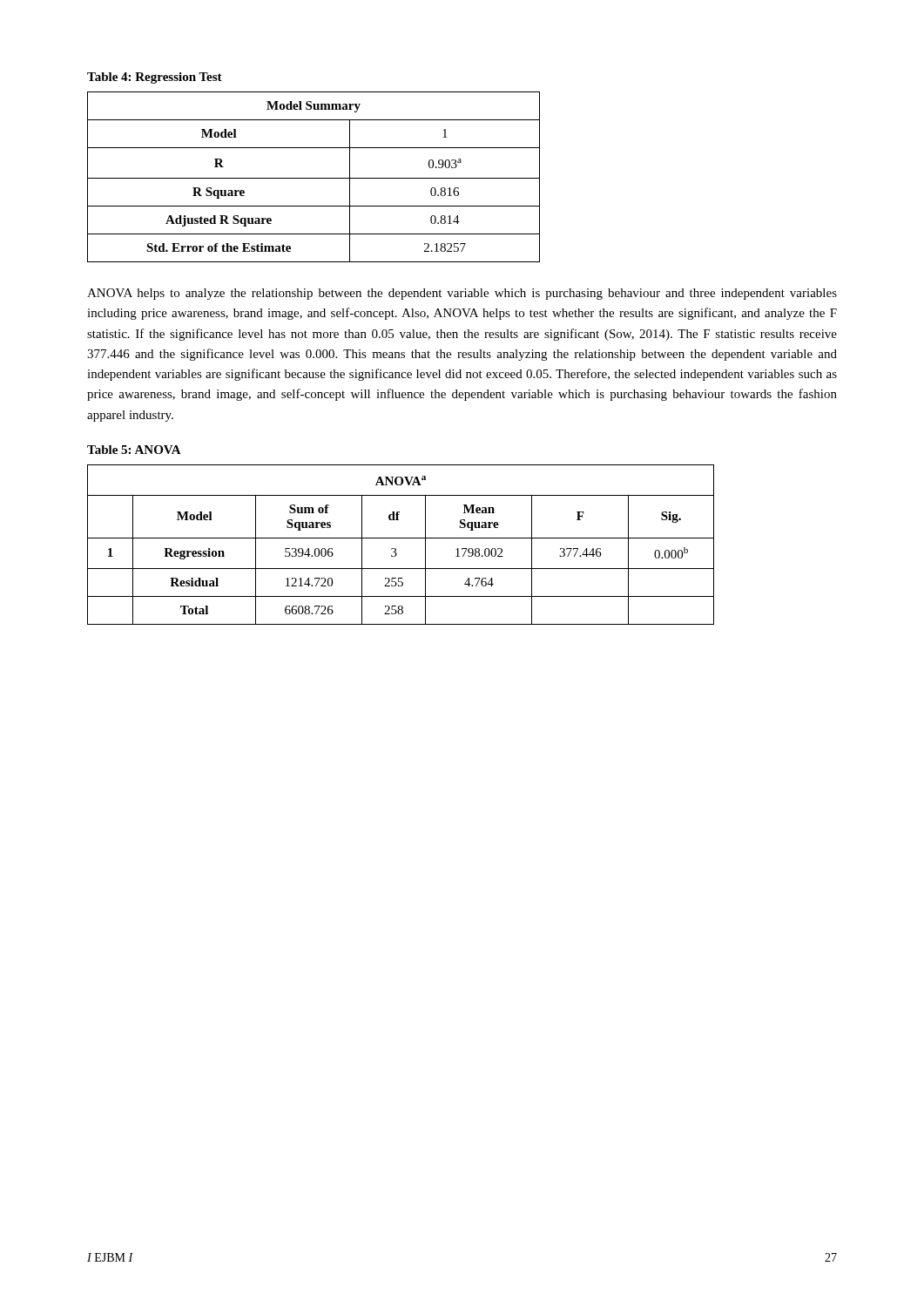Find the caption with the text "Table 4: Regression Test"

[x=154, y=77]
